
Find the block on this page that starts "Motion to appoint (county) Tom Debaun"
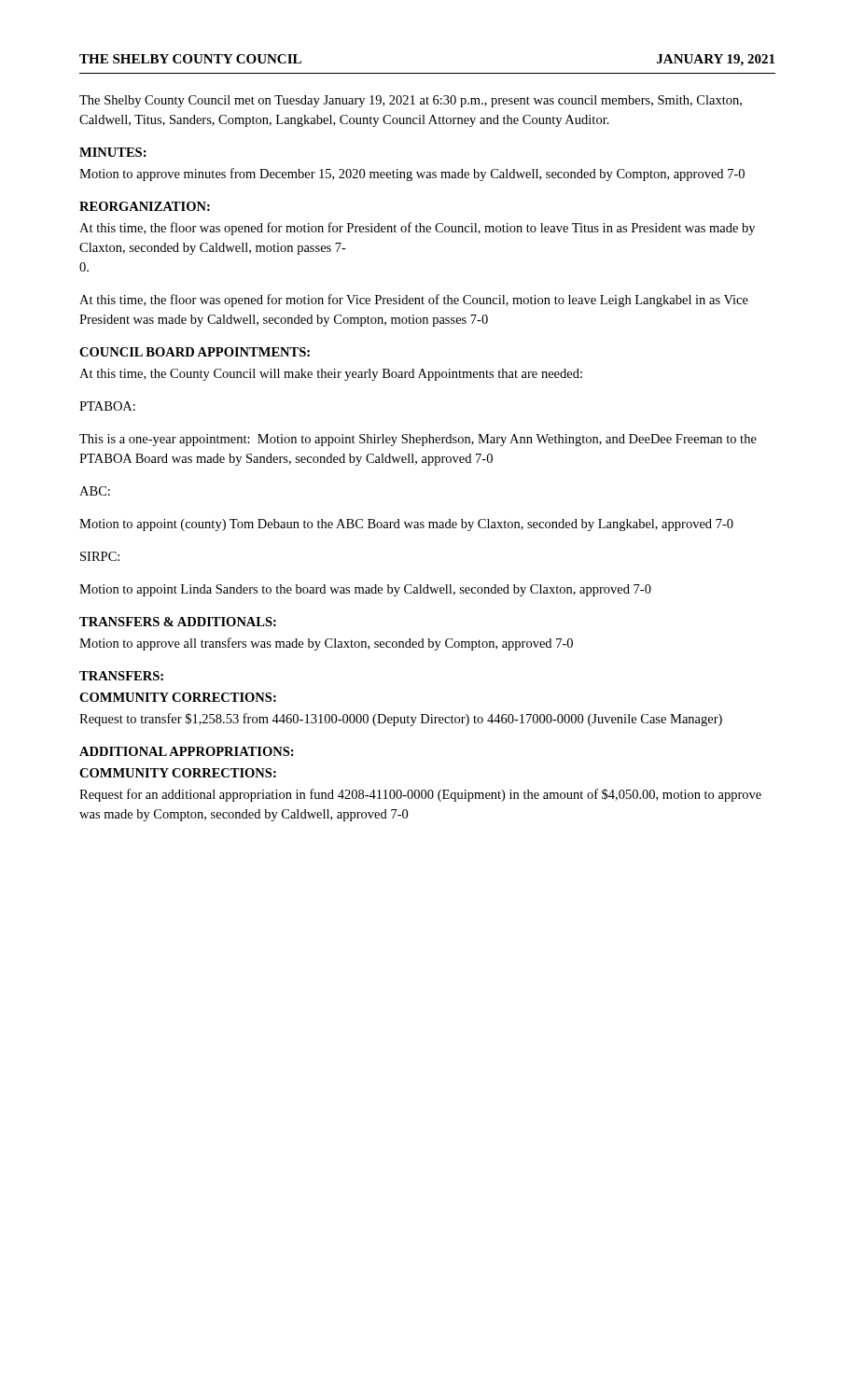click(427, 524)
